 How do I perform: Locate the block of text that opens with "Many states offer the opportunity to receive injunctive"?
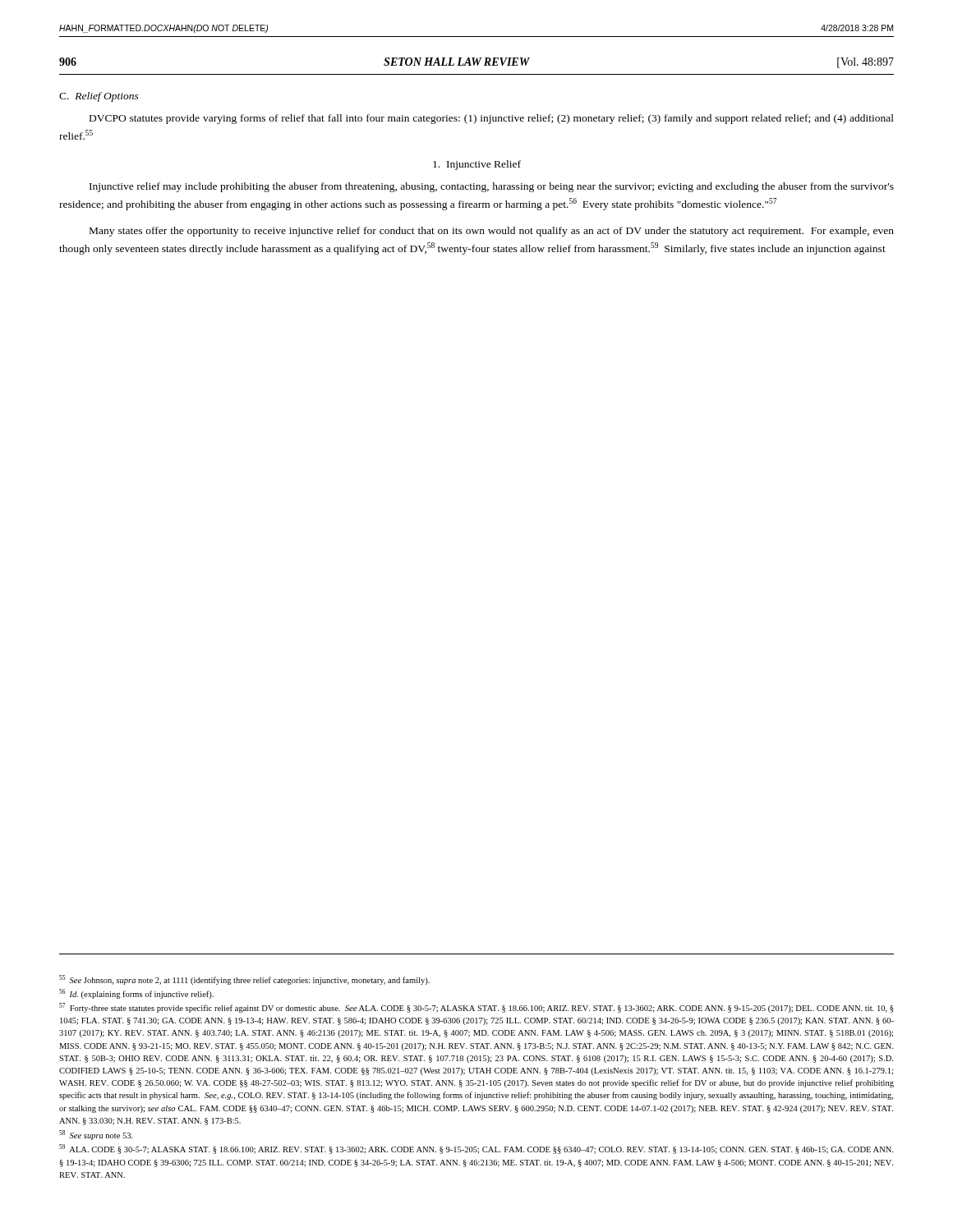point(476,240)
